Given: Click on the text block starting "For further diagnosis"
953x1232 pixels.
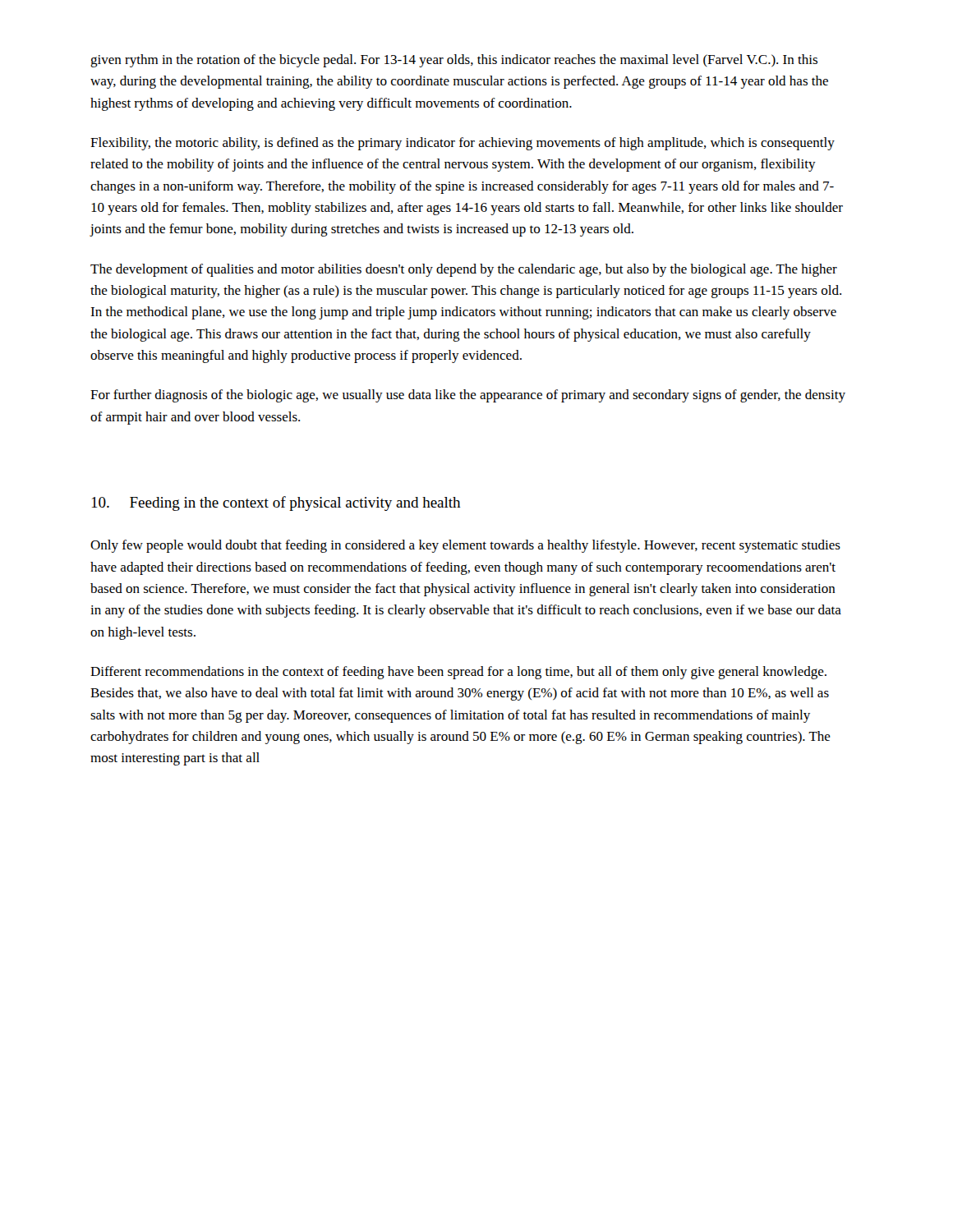Looking at the screenshot, I should (x=468, y=406).
